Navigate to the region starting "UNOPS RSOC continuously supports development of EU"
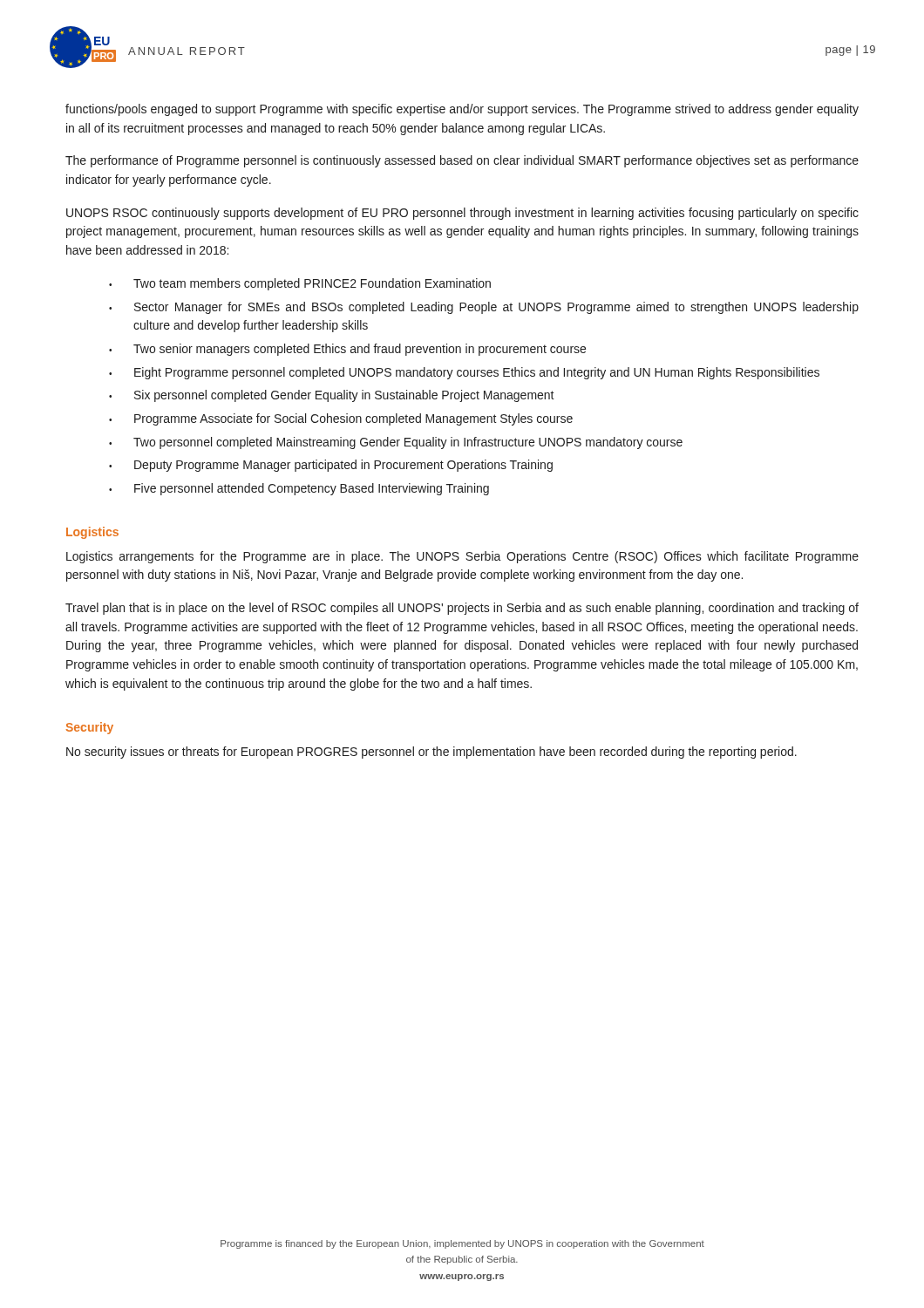The width and height of the screenshot is (924, 1308). click(x=462, y=232)
